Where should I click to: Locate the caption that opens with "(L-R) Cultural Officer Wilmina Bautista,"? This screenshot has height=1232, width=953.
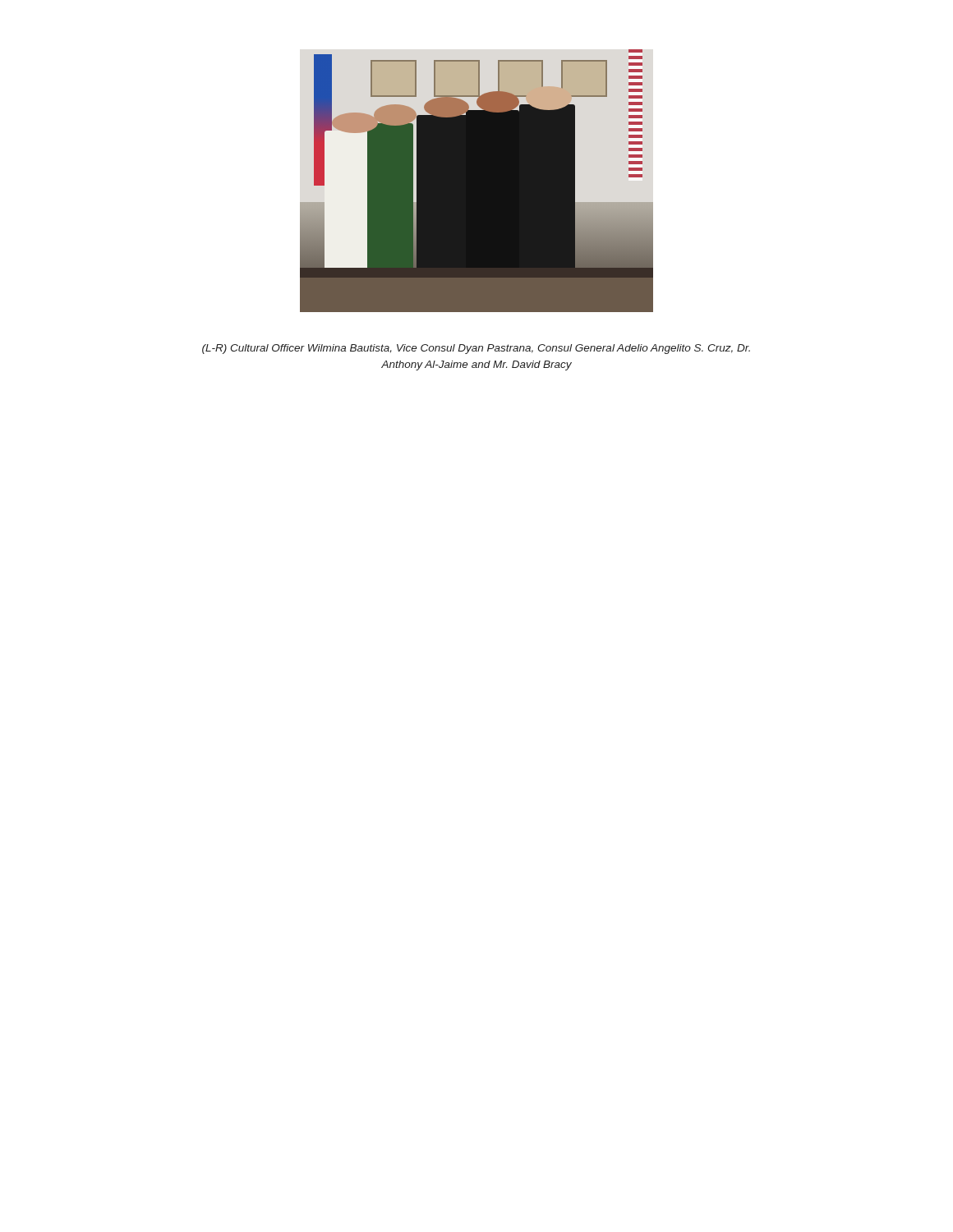[x=476, y=356]
